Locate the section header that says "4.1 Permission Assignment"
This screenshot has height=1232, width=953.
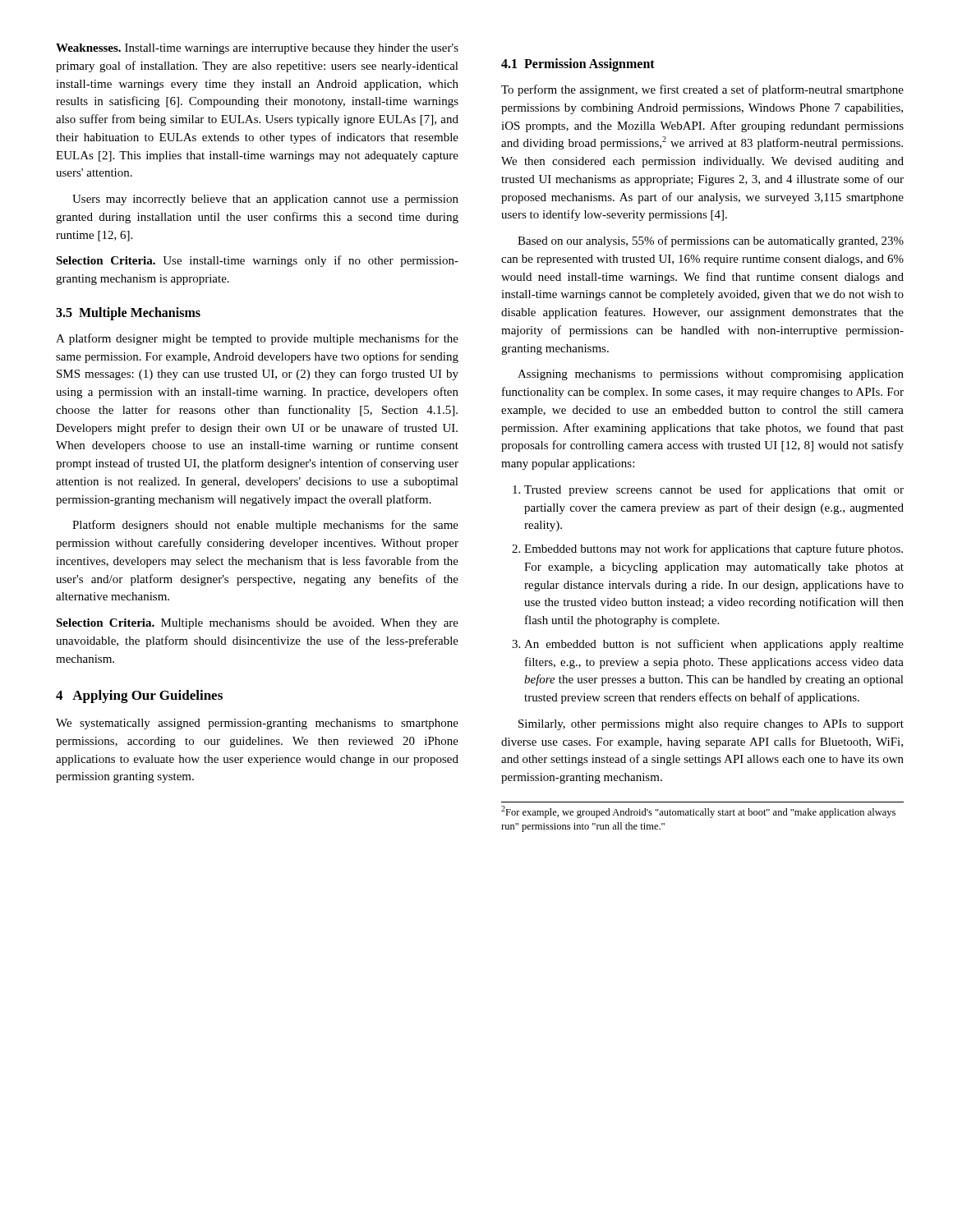578,65
